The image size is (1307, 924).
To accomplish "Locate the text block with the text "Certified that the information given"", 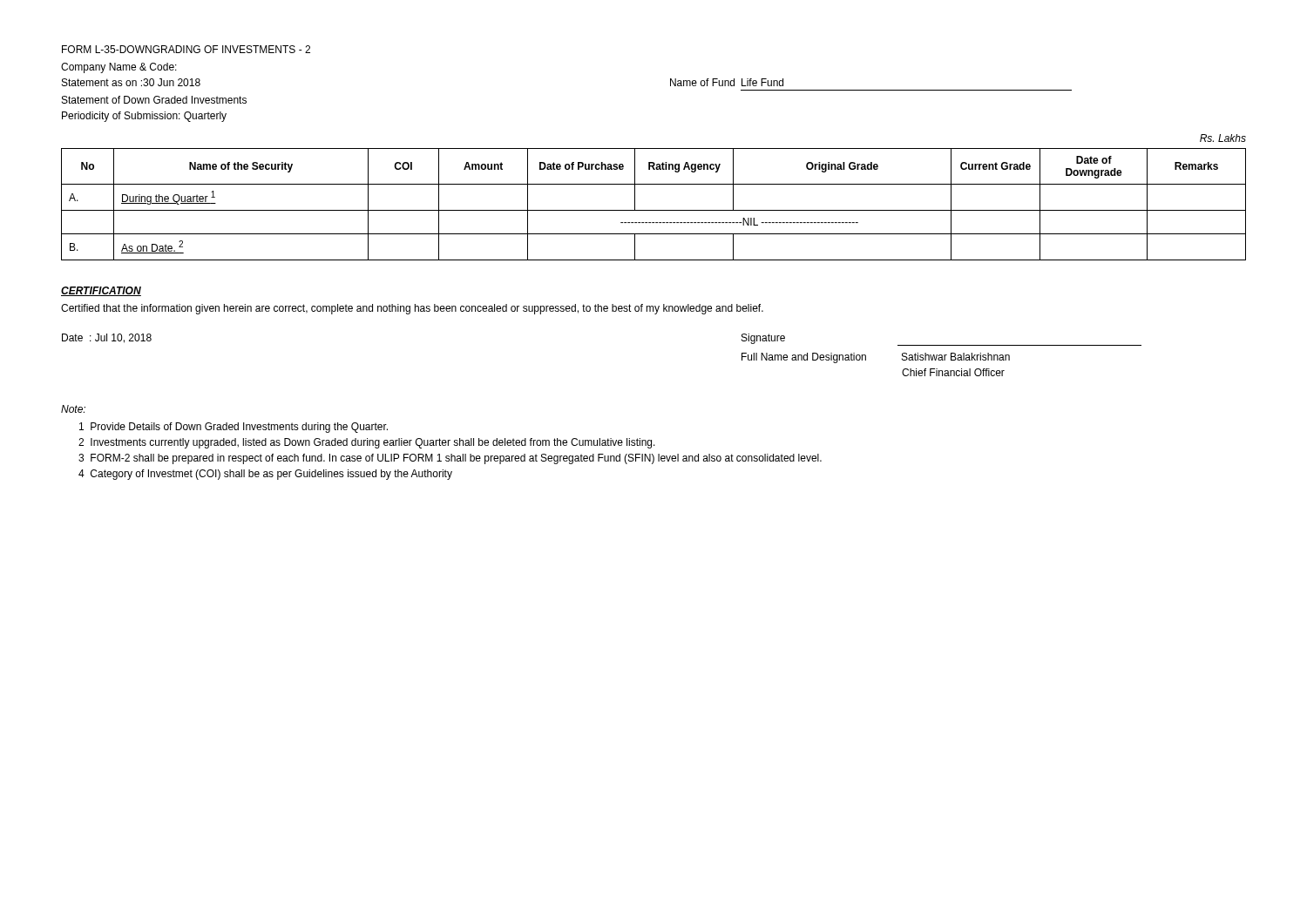I will pyautogui.click(x=412, y=308).
